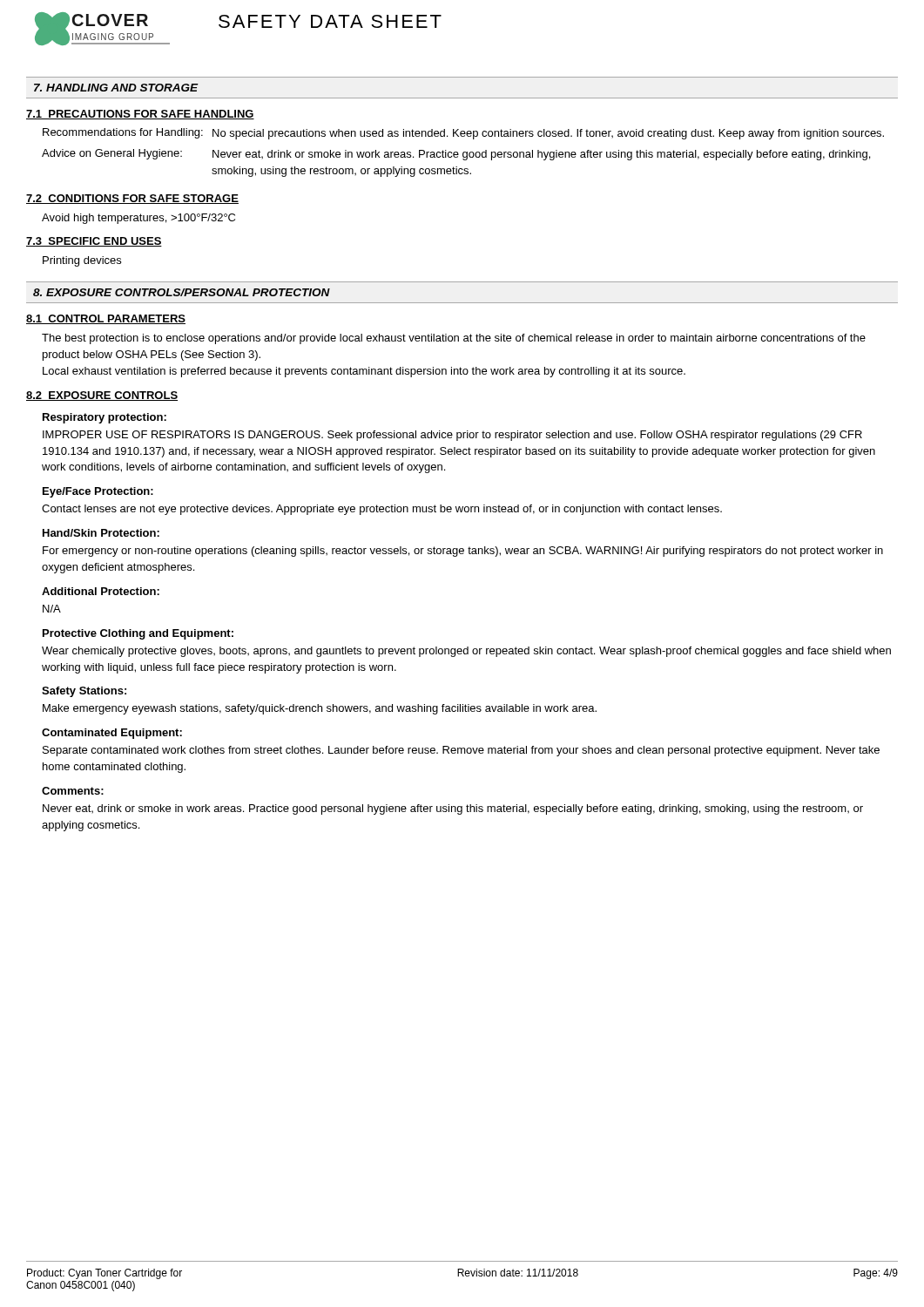This screenshot has width=924, height=1307.
Task: Locate the text block starting "Recommendations for Handling: No special precautions when used"
Action: 470,134
